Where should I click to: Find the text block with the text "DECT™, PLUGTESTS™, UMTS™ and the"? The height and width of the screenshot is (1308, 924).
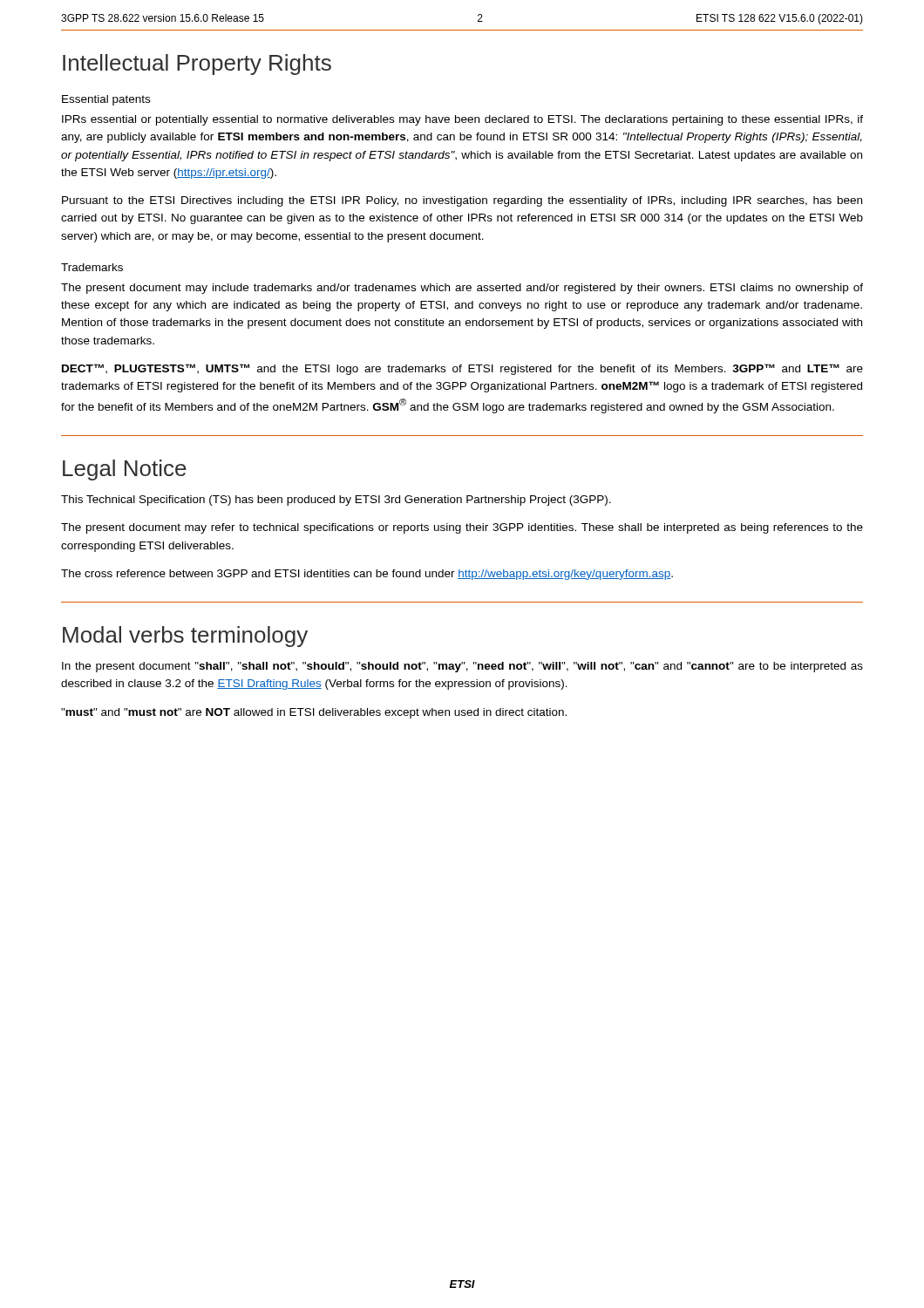(x=462, y=388)
